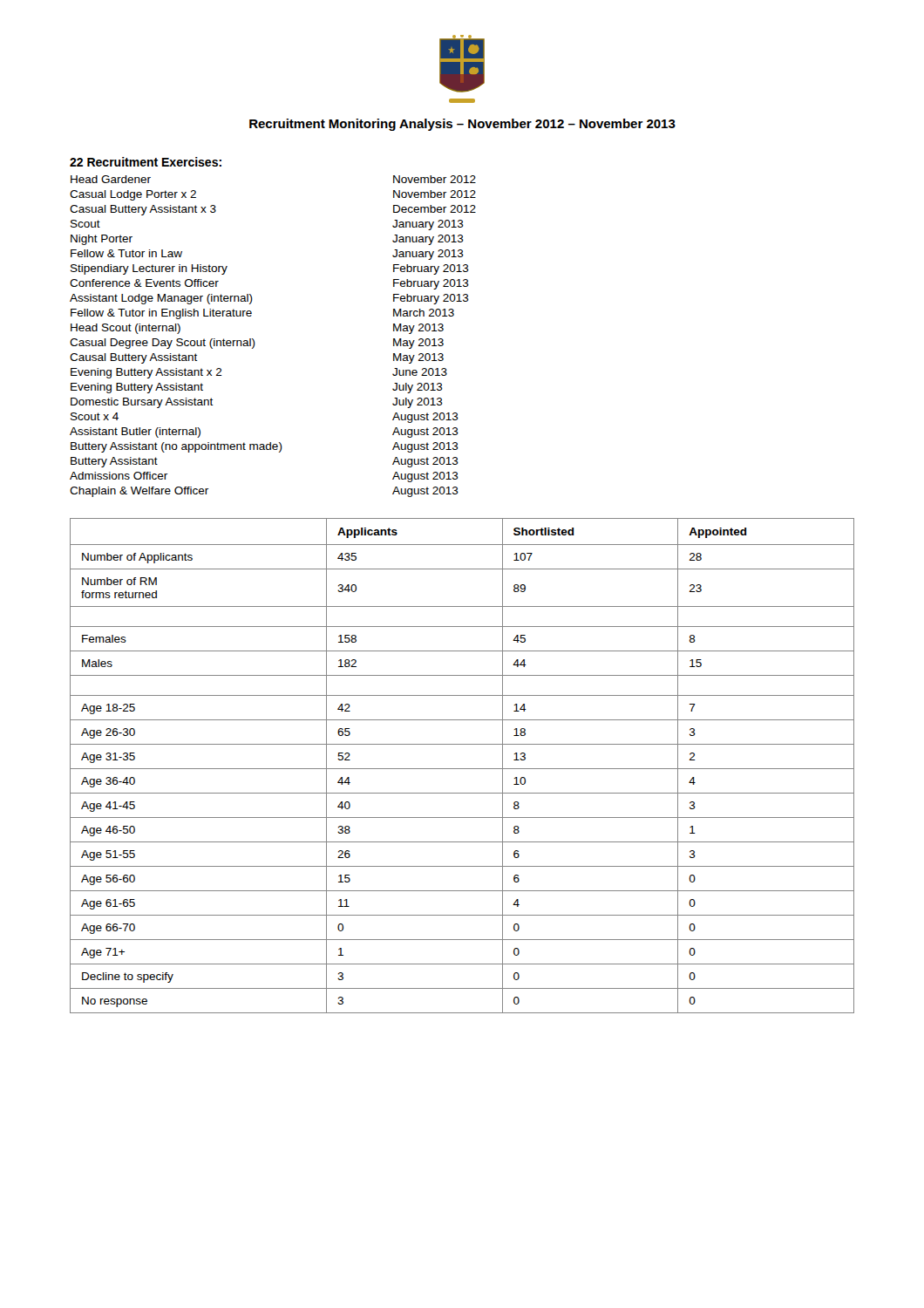The width and height of the screenshot is (924, 1308).
Task: Locate the element starting "Domestic Bursary Assistant July 2013"
Action: pyautogui.click(x=149, y=402)
